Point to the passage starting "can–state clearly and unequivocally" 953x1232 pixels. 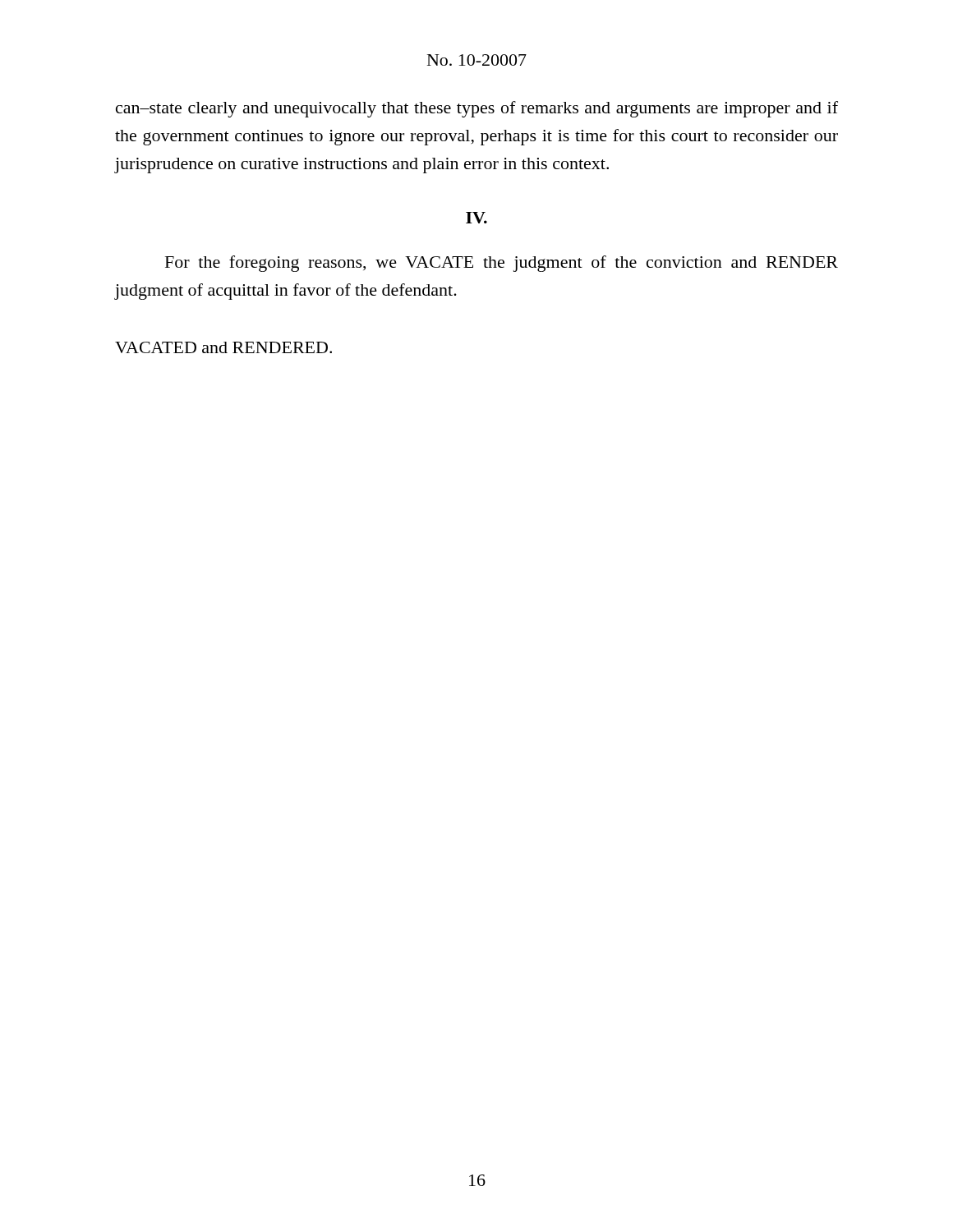coord(476,135)
